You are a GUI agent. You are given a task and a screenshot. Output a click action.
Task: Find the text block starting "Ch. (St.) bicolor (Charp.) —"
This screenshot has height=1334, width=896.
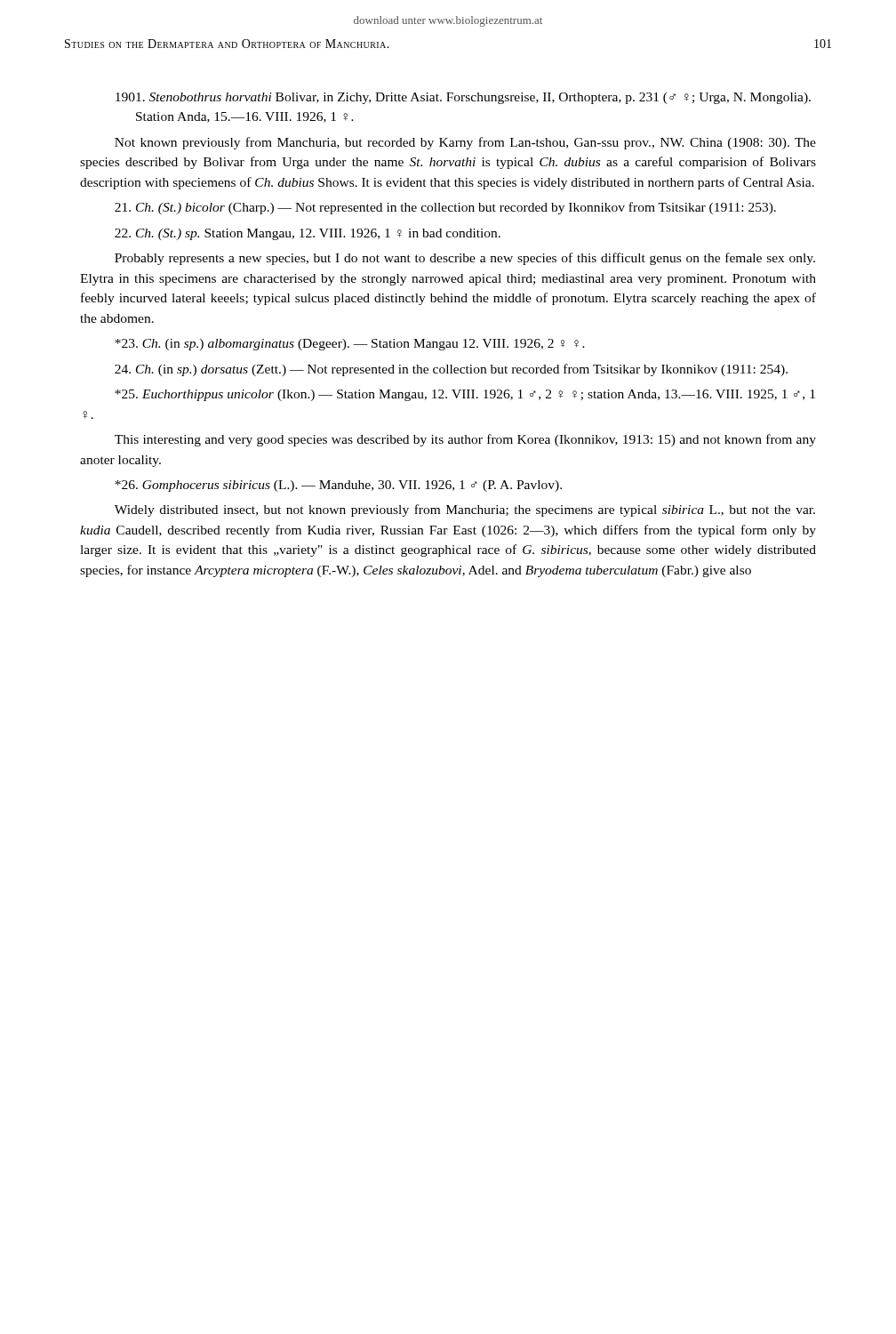tap(445, 207)
